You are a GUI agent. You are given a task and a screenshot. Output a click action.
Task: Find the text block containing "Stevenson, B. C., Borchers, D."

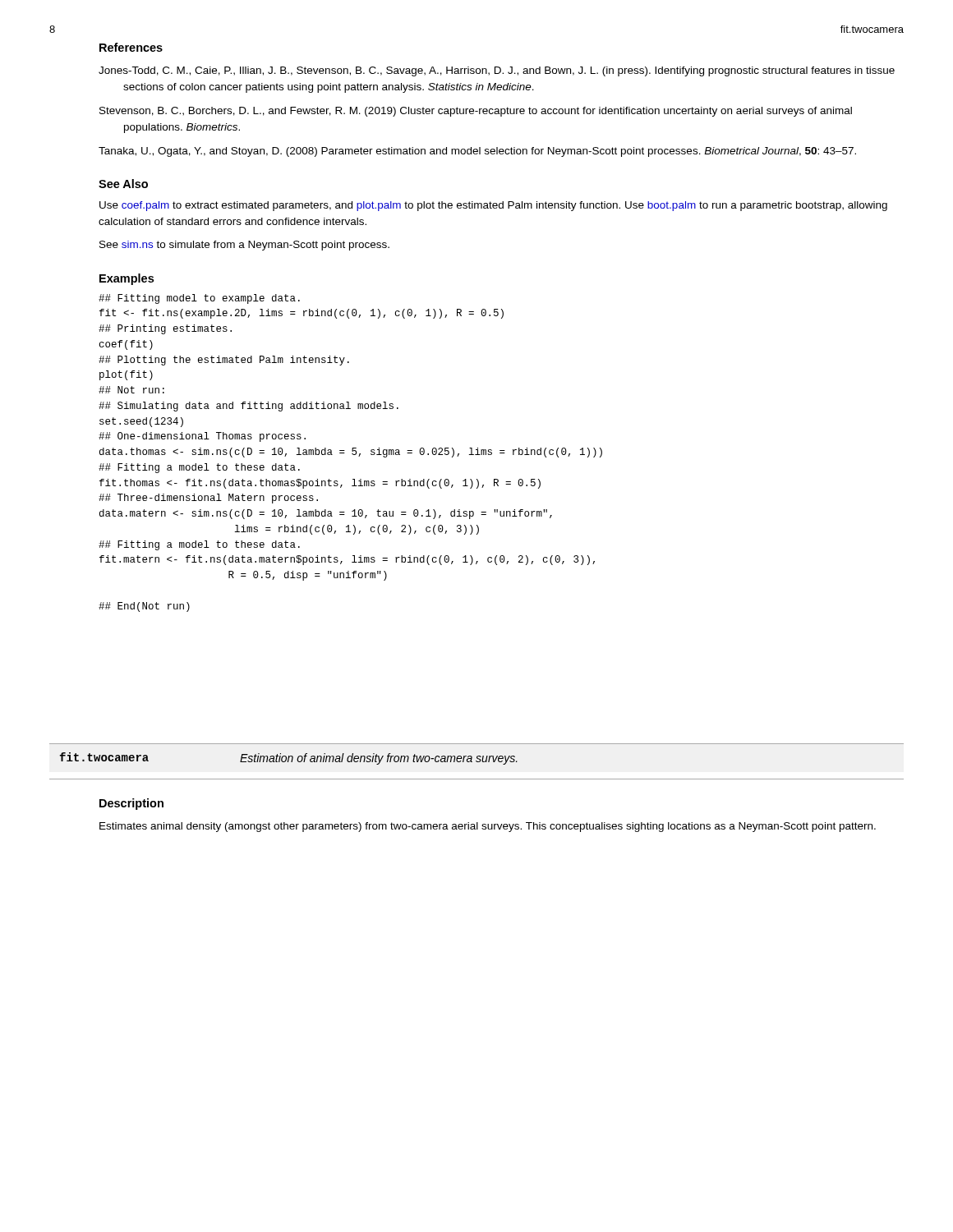tap(476, 119)
